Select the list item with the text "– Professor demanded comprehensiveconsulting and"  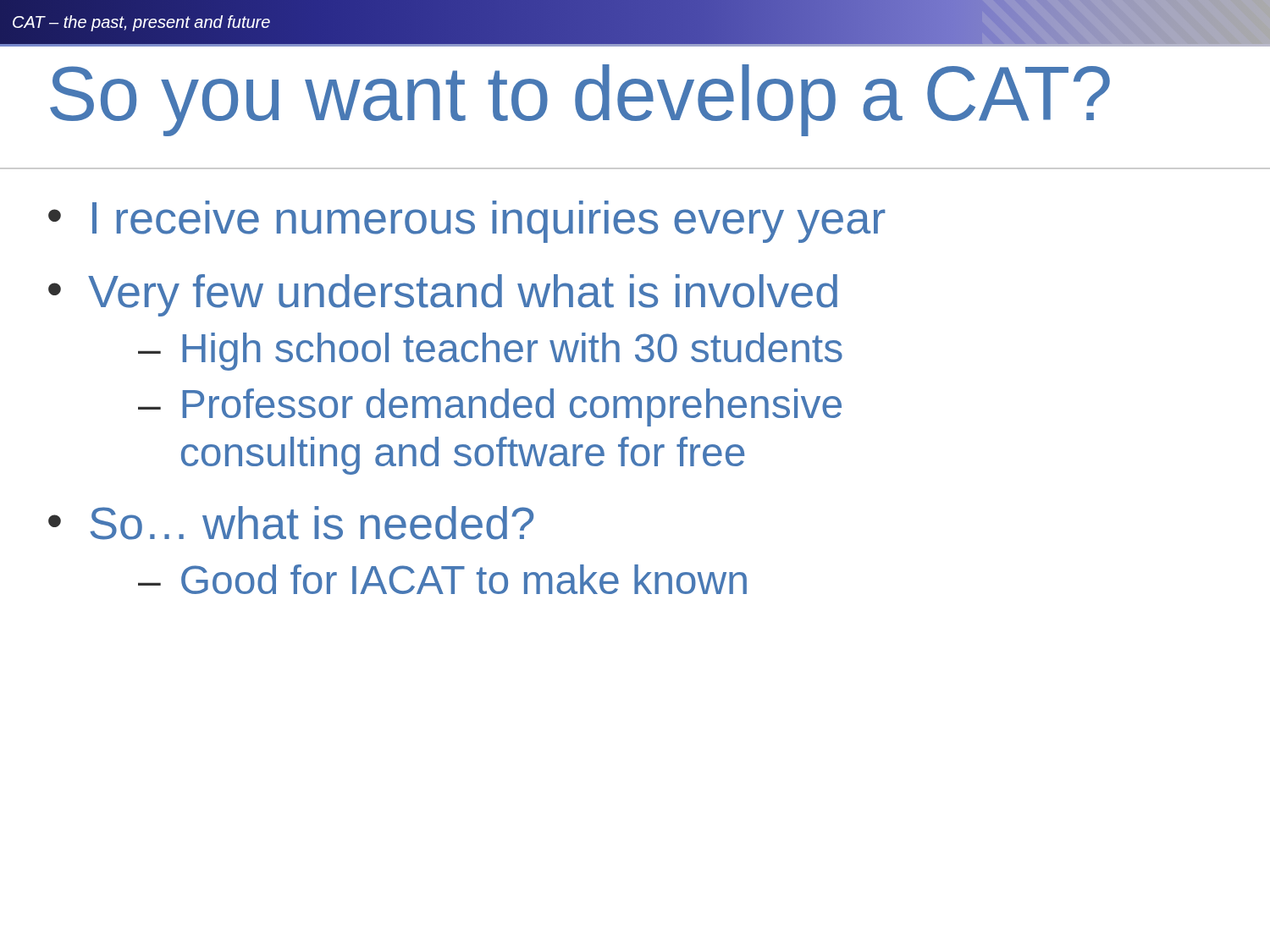pyautogui.click(x=491, y=428)
